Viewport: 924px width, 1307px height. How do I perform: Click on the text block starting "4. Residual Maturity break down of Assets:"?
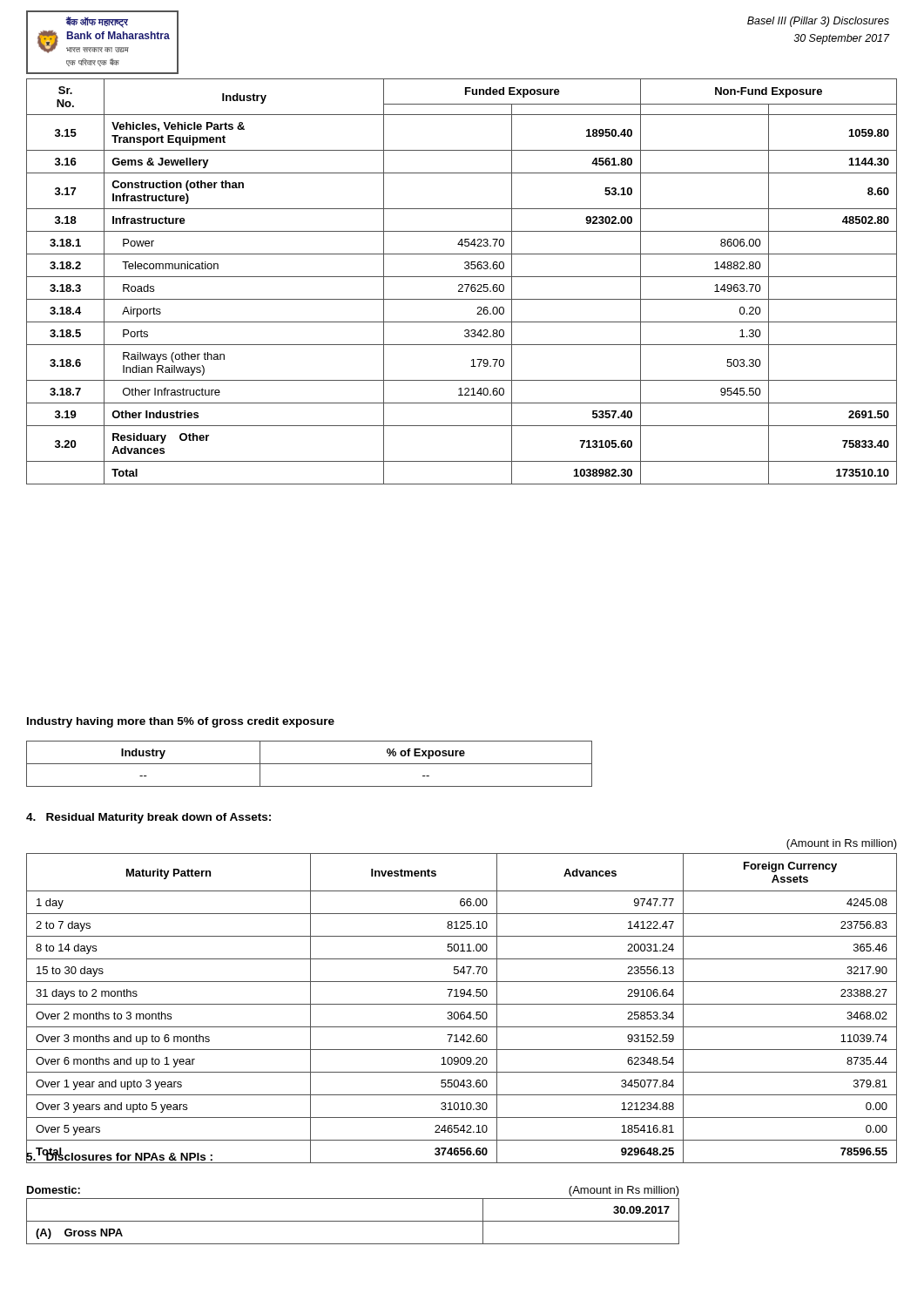(149, 817)
